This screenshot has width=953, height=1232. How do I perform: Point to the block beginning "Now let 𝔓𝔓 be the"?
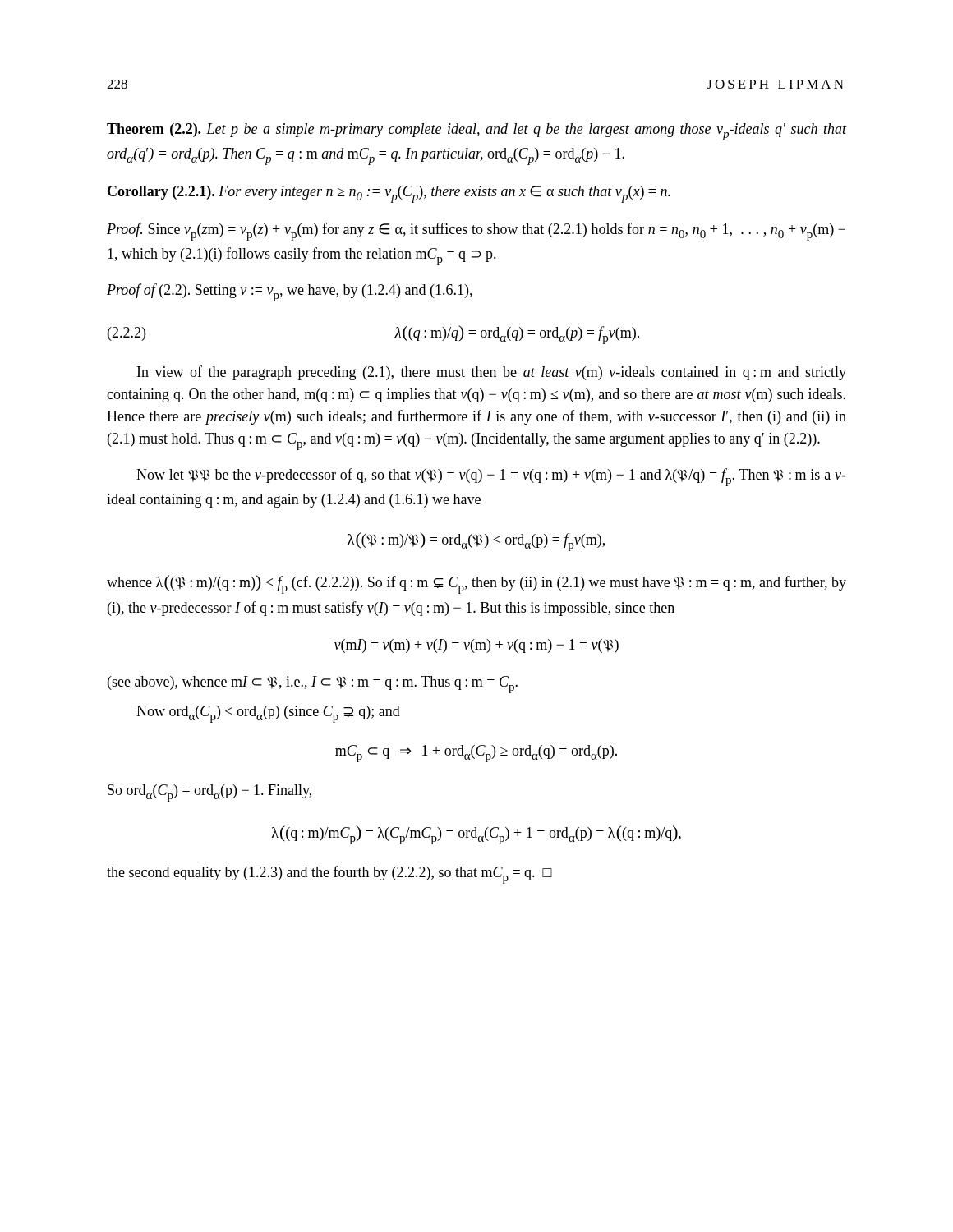pos(476,488)
